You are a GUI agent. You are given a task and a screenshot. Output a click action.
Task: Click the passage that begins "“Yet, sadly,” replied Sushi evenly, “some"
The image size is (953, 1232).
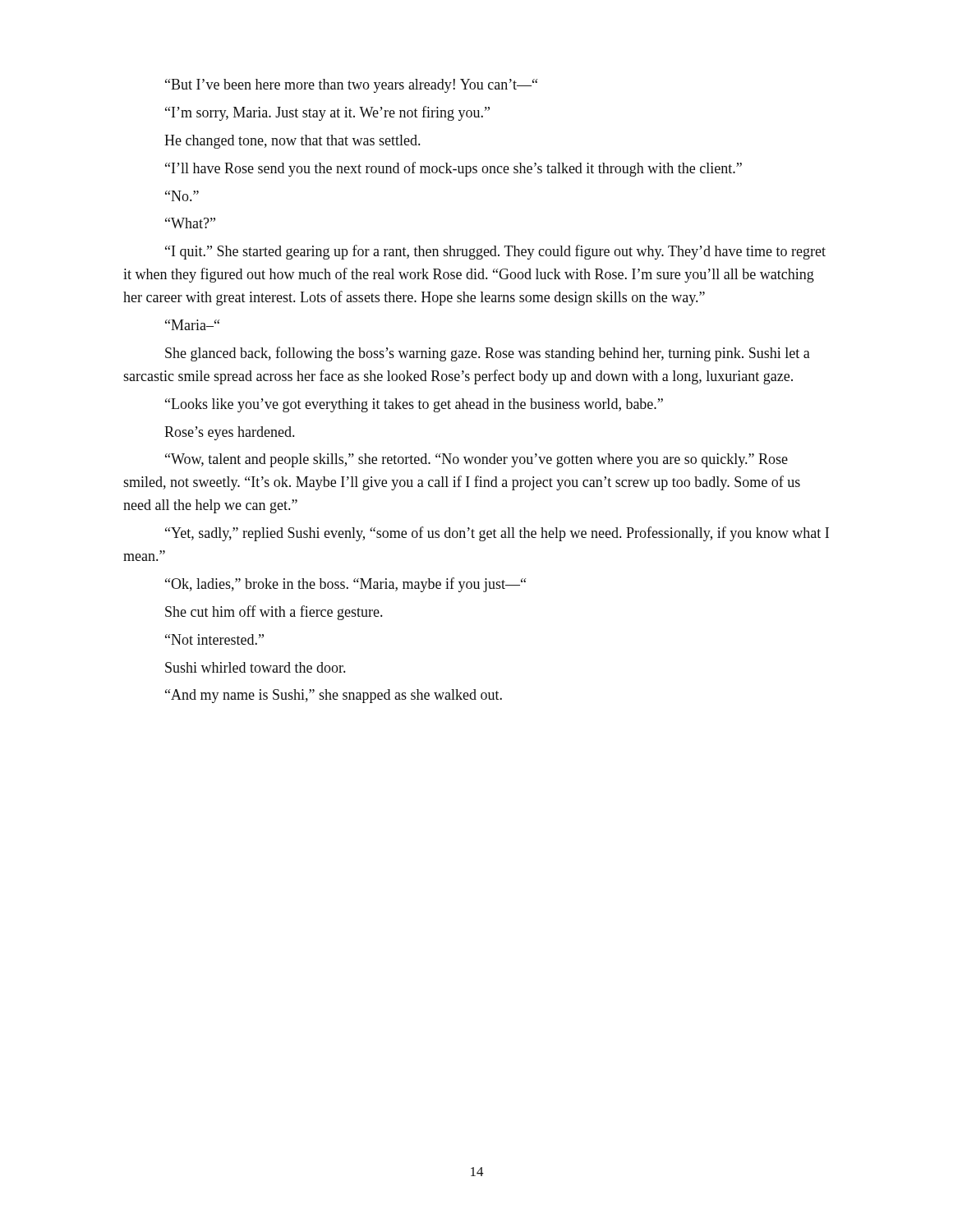476,545
